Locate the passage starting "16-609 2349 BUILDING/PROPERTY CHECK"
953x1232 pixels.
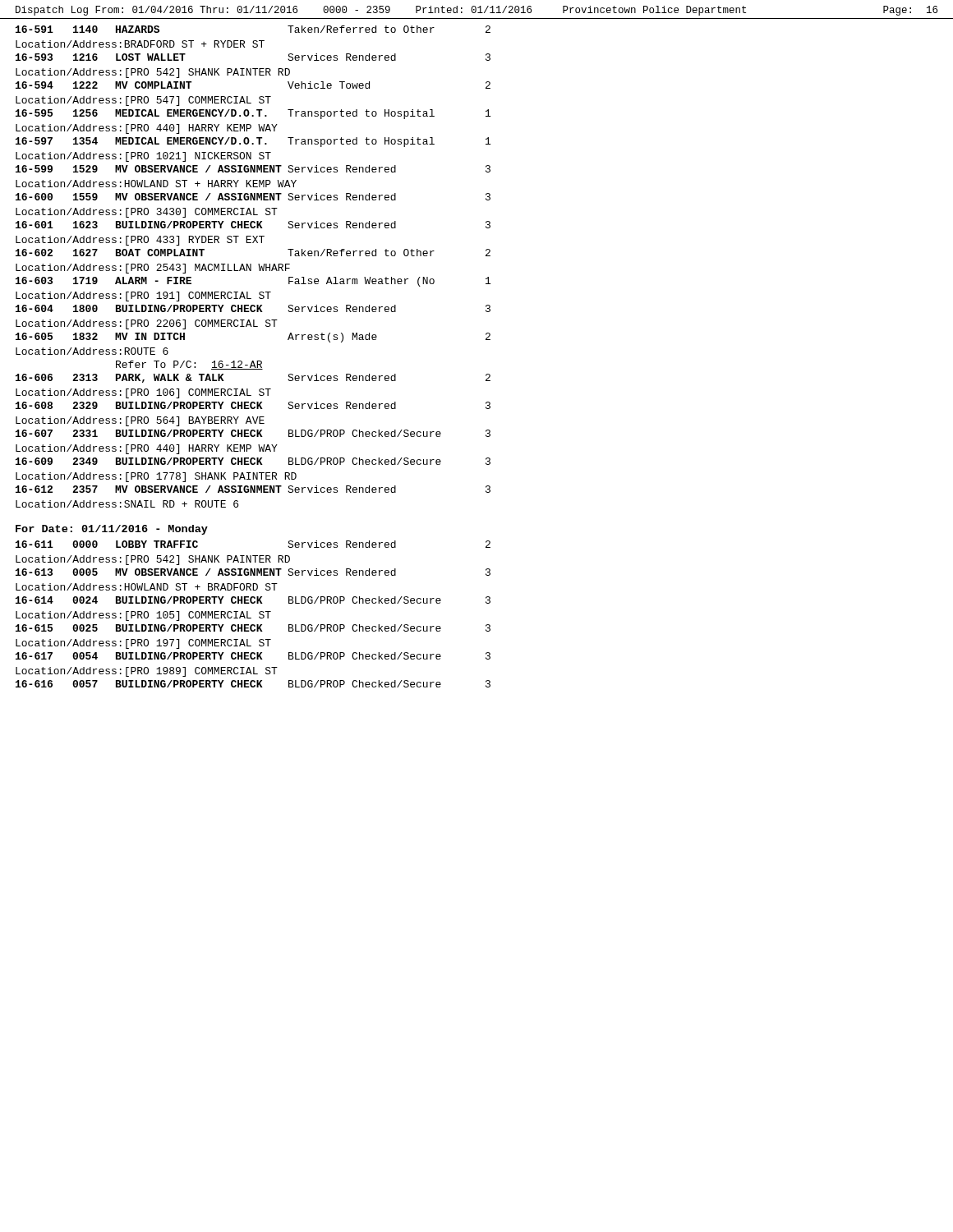476,470
